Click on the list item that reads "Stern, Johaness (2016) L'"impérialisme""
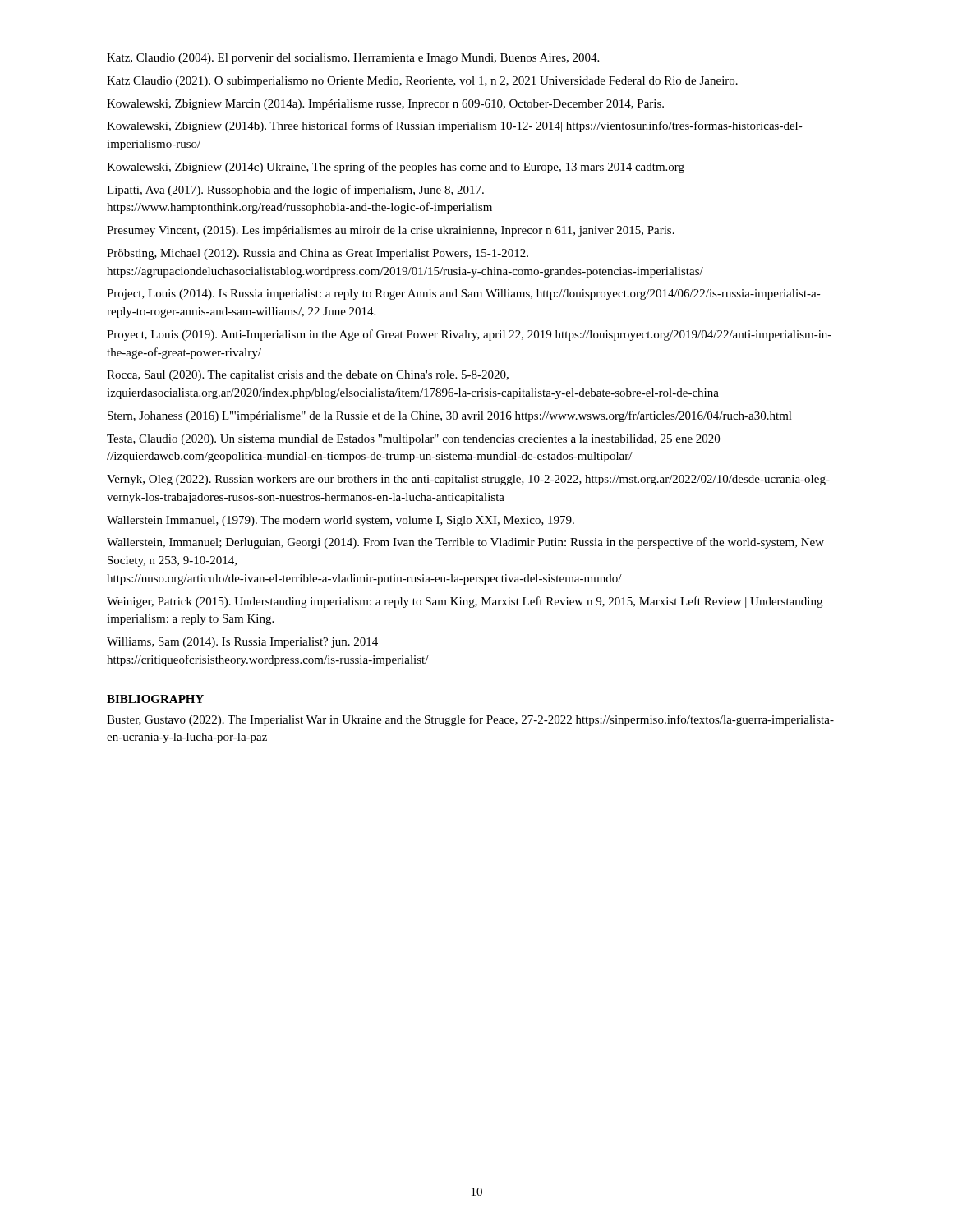 pos(449,415)
